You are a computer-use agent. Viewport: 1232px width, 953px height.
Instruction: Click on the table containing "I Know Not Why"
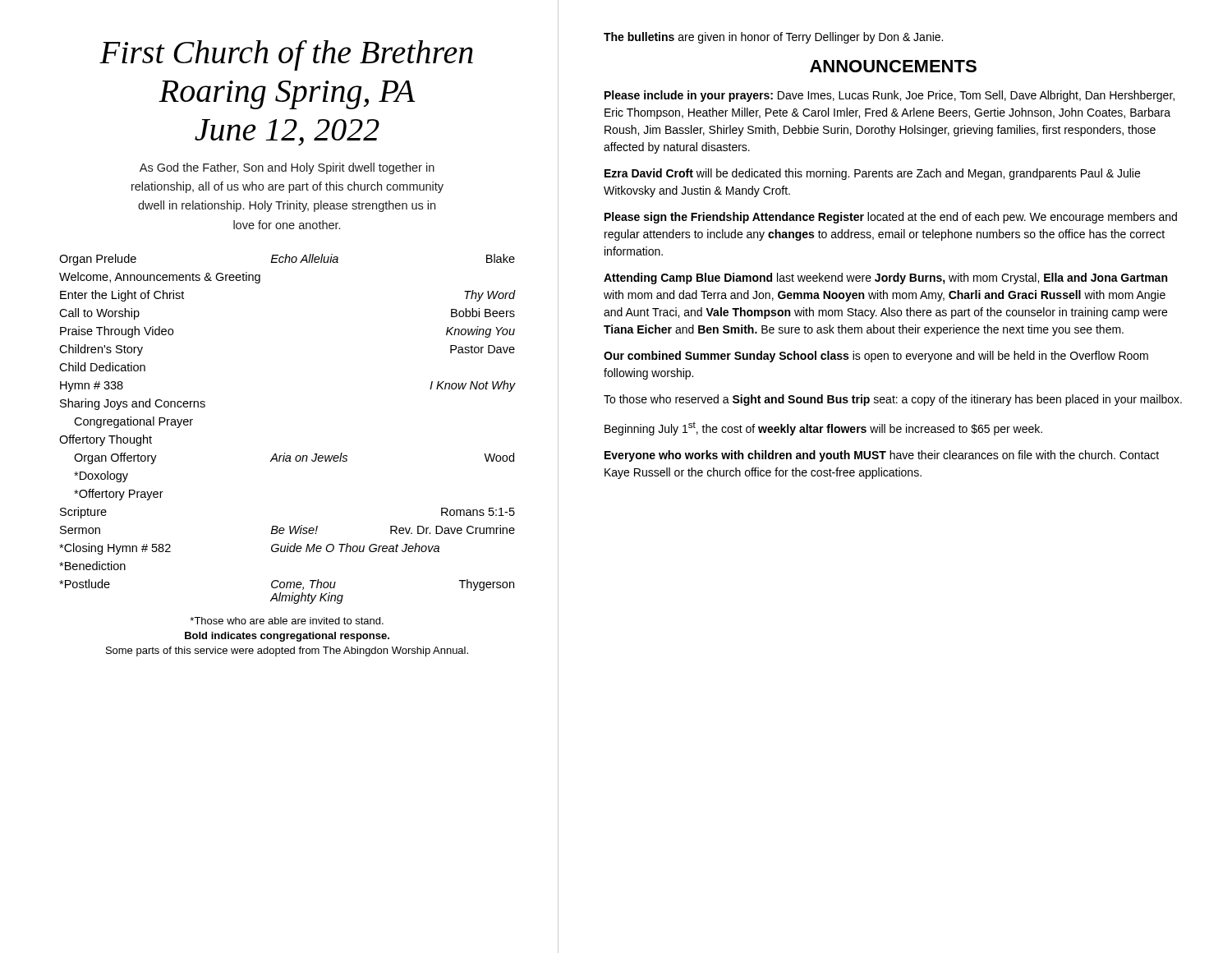287,428
